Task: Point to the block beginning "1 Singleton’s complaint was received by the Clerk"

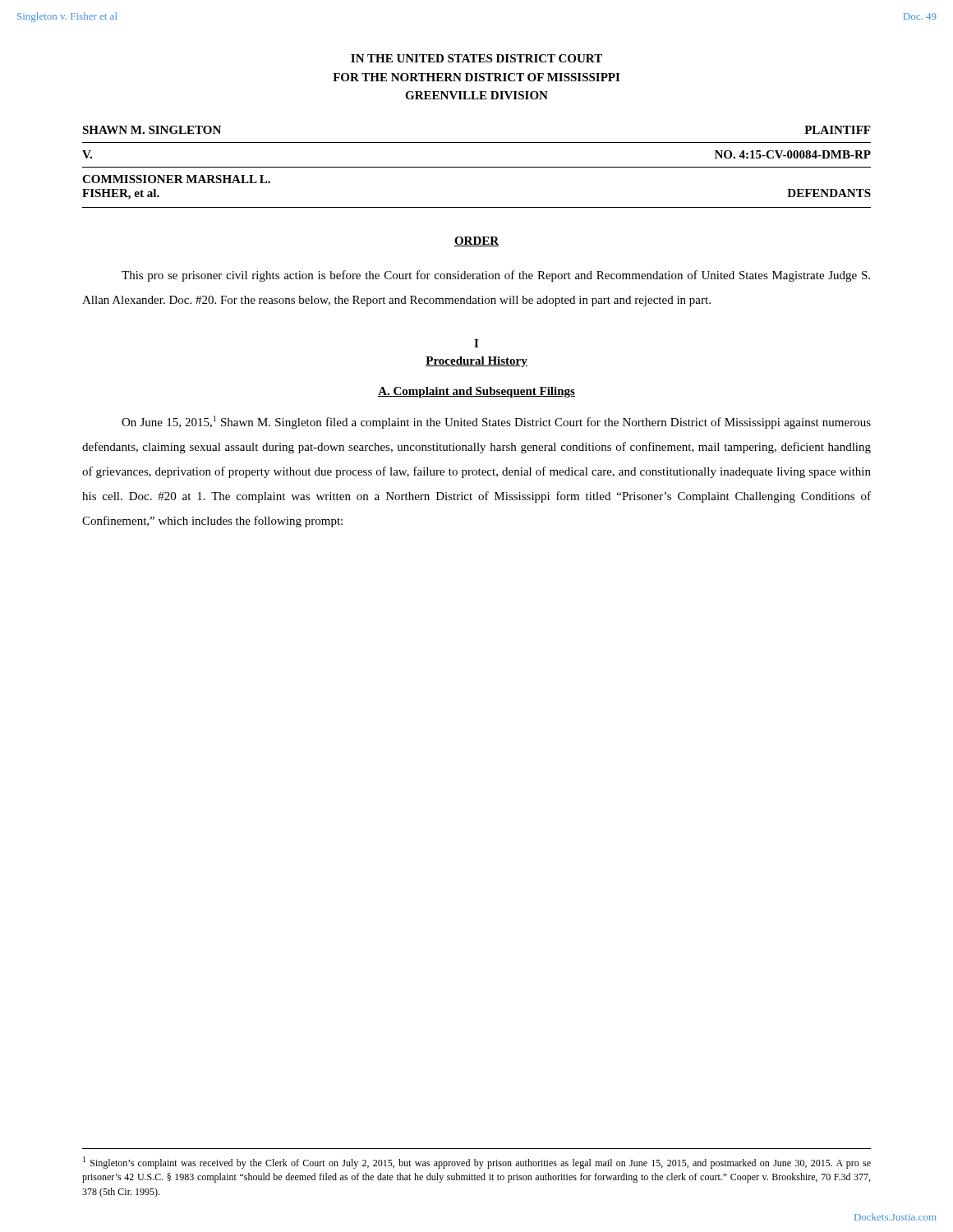Action: pos(476,1176)
